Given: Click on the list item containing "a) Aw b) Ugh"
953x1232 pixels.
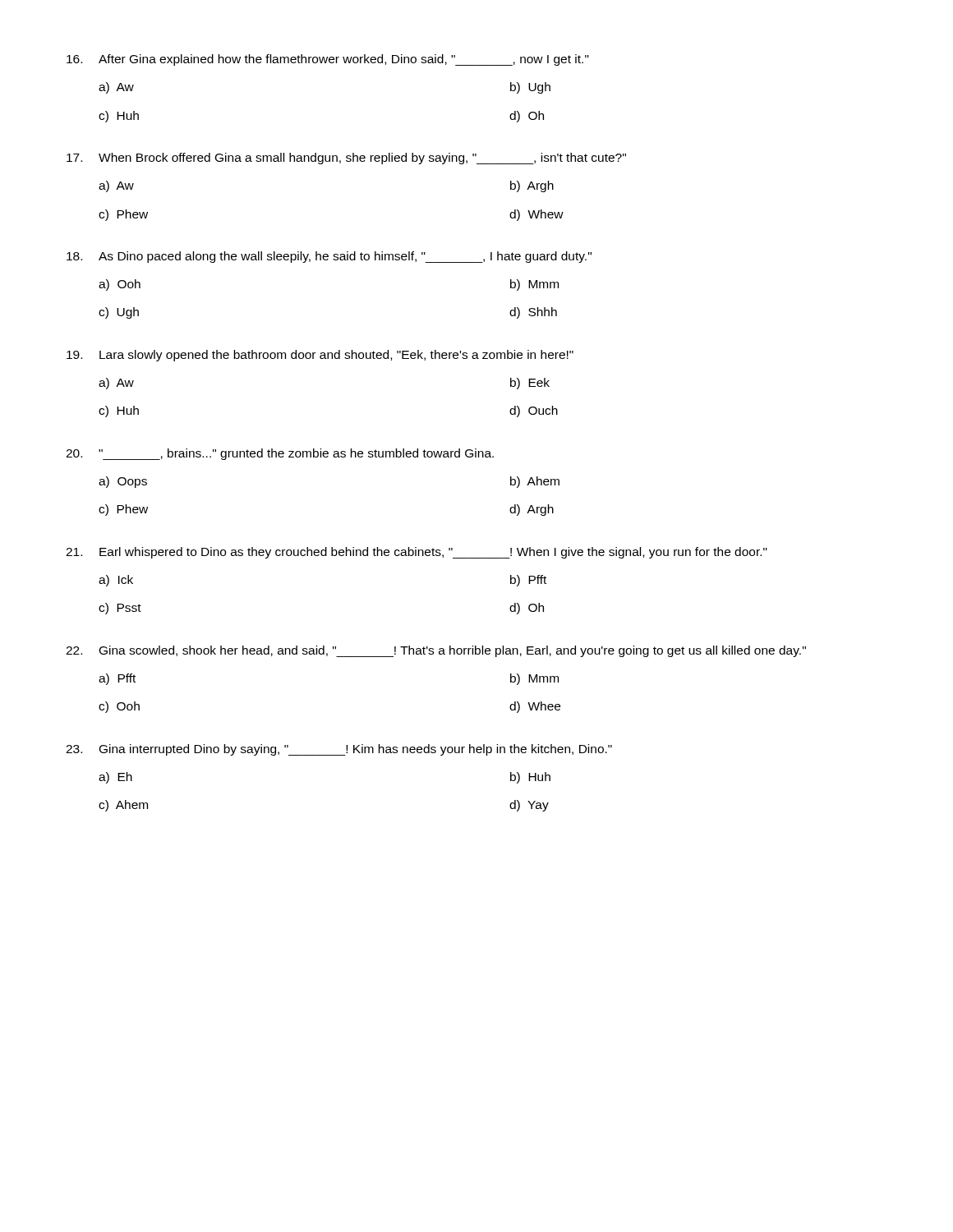Looking at the screenshot, I should click(x=125, y=87).
